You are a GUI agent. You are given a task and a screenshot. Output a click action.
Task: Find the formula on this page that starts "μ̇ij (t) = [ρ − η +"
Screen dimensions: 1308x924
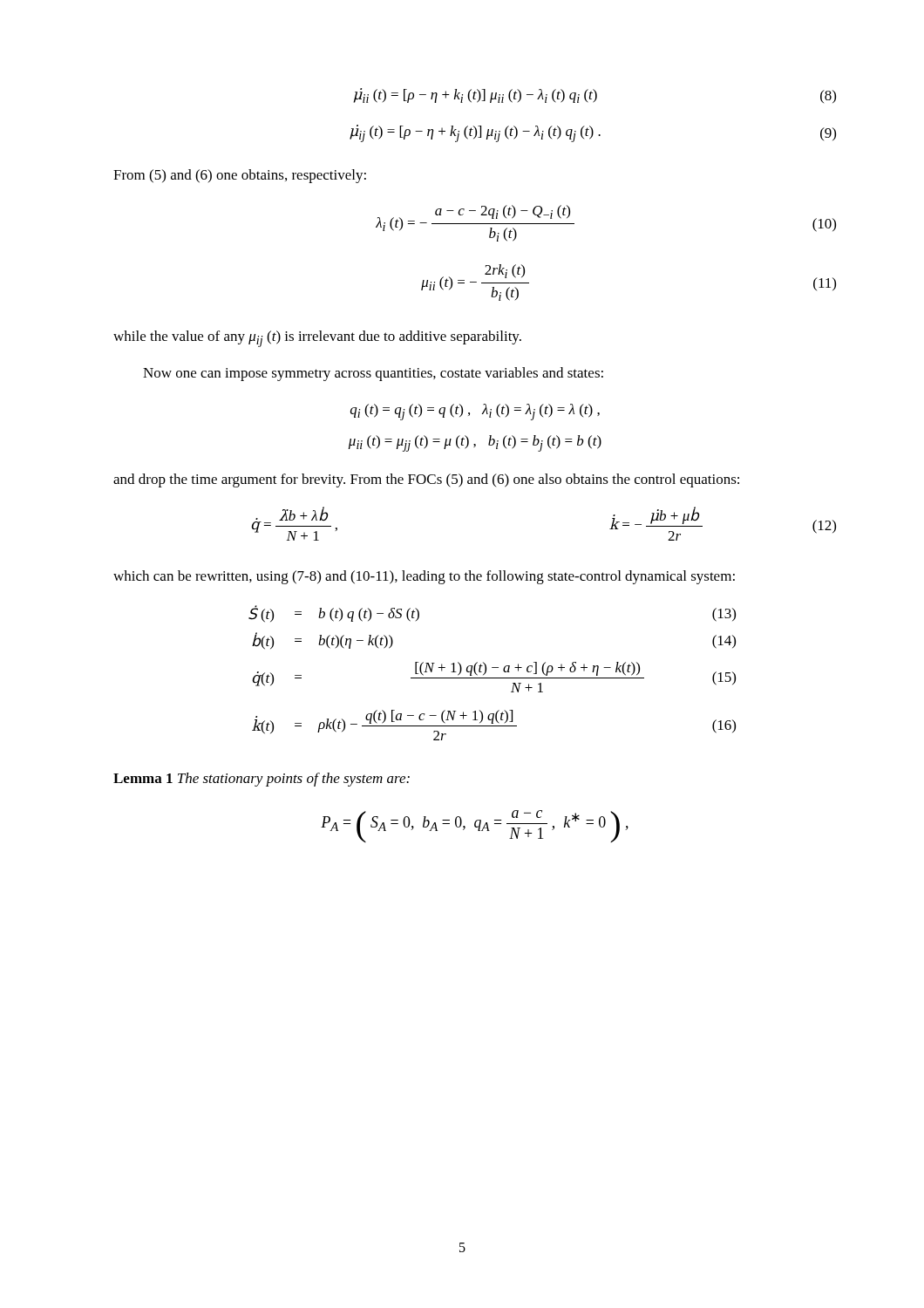(475, 133)
